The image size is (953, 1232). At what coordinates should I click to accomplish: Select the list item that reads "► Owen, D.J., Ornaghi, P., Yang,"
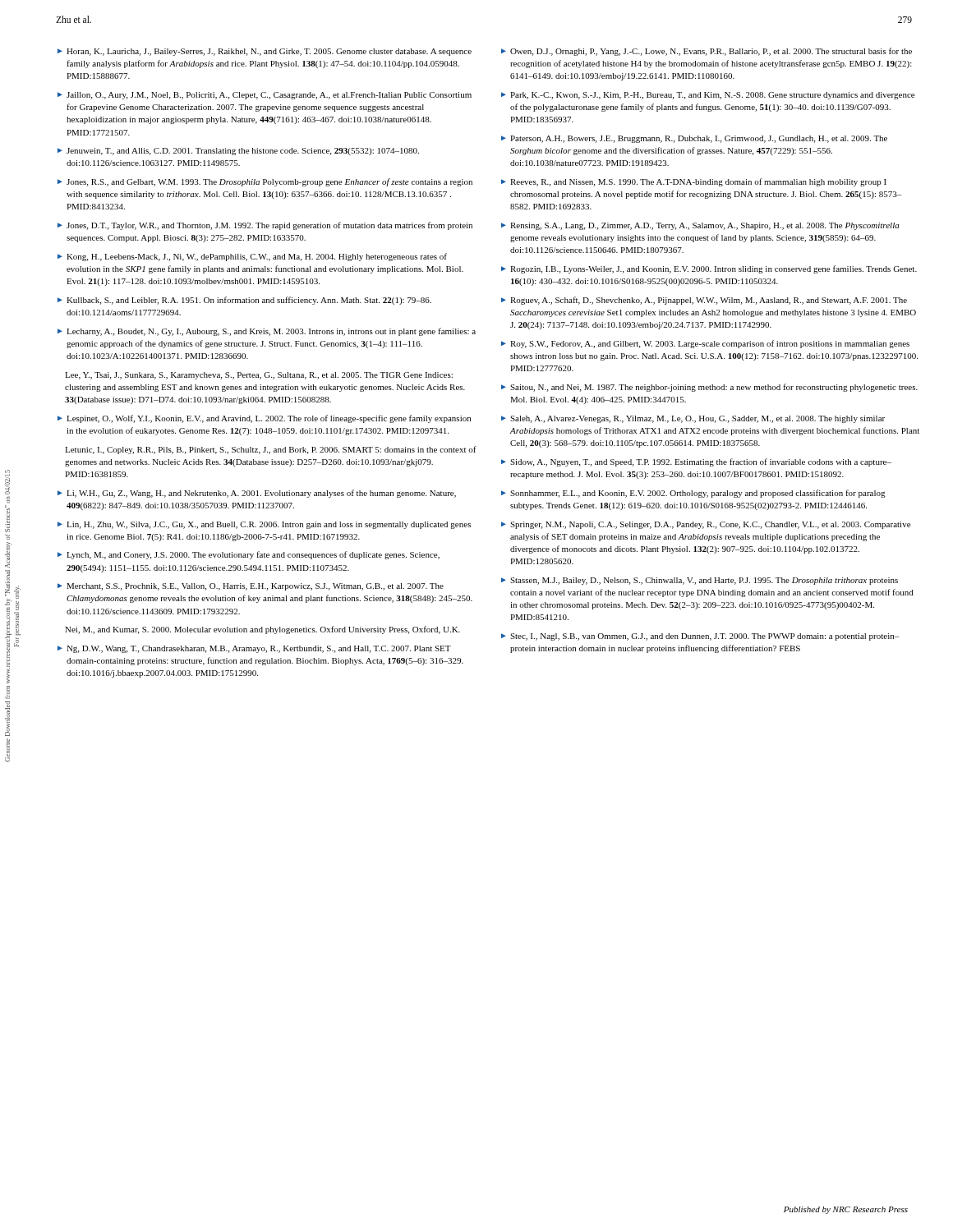(x=710, y=64)
